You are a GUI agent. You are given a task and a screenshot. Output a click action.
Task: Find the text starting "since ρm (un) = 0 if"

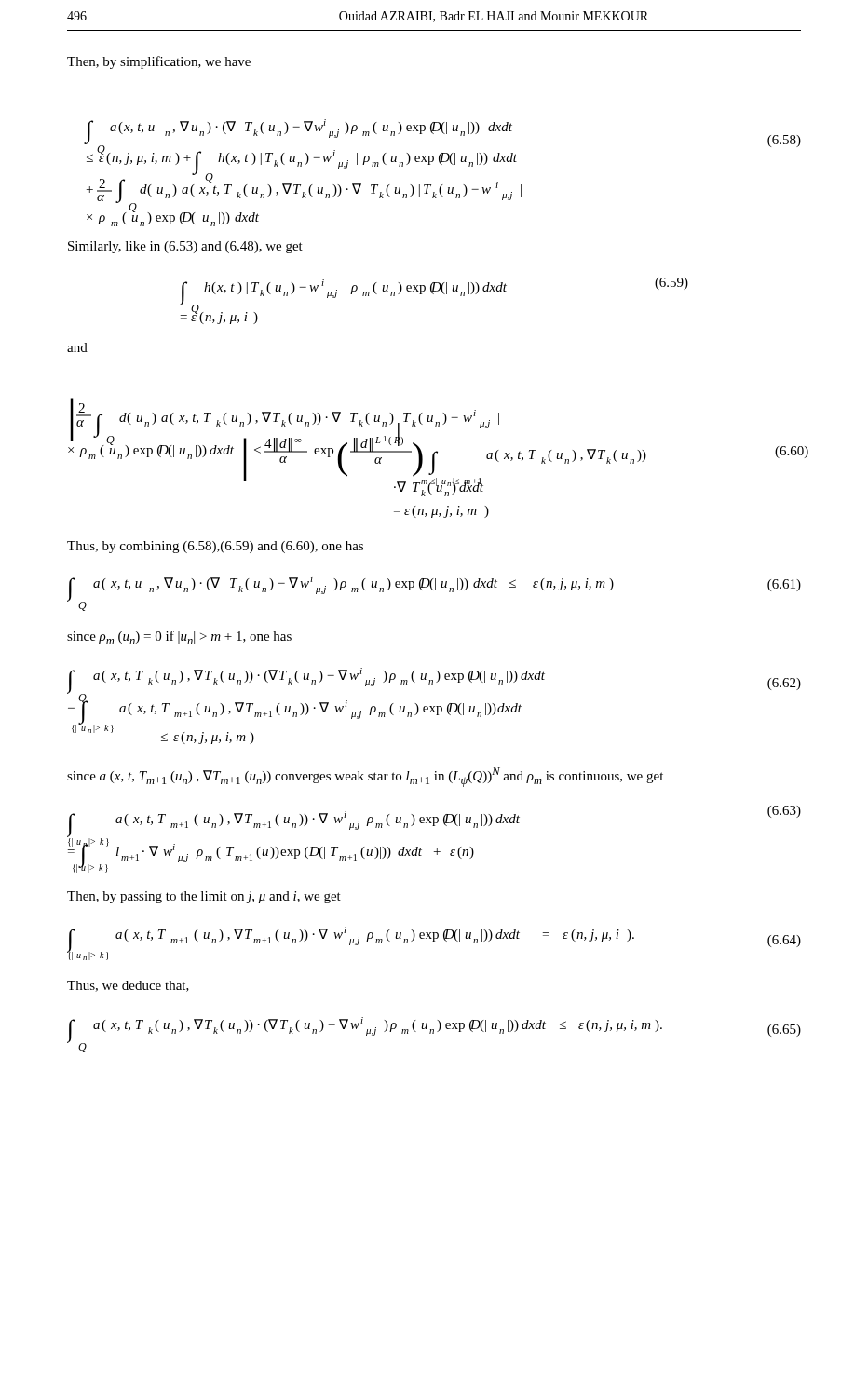pyautogui.click(x=179, y=638)
